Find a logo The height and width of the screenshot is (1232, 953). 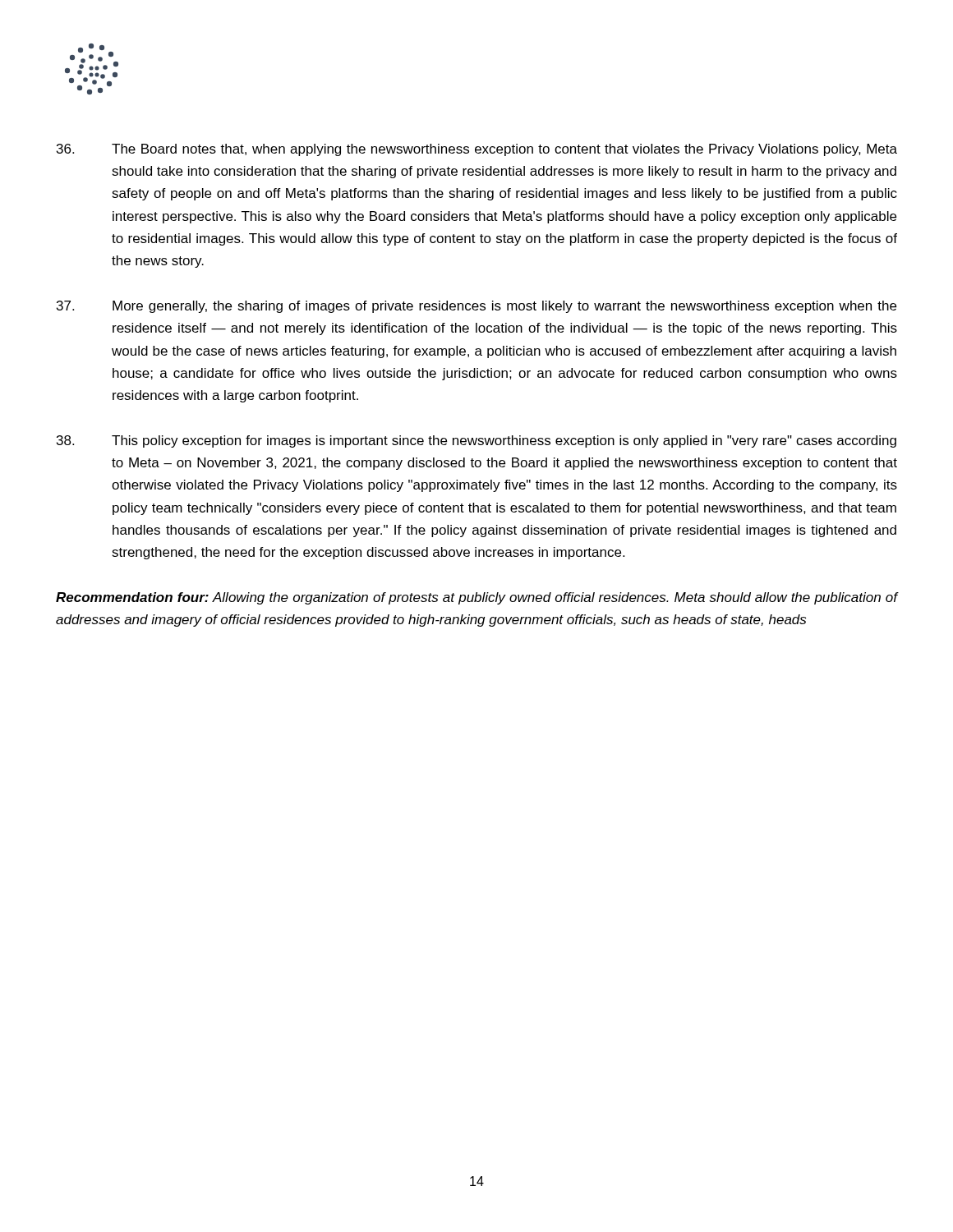tap(93, 72)
